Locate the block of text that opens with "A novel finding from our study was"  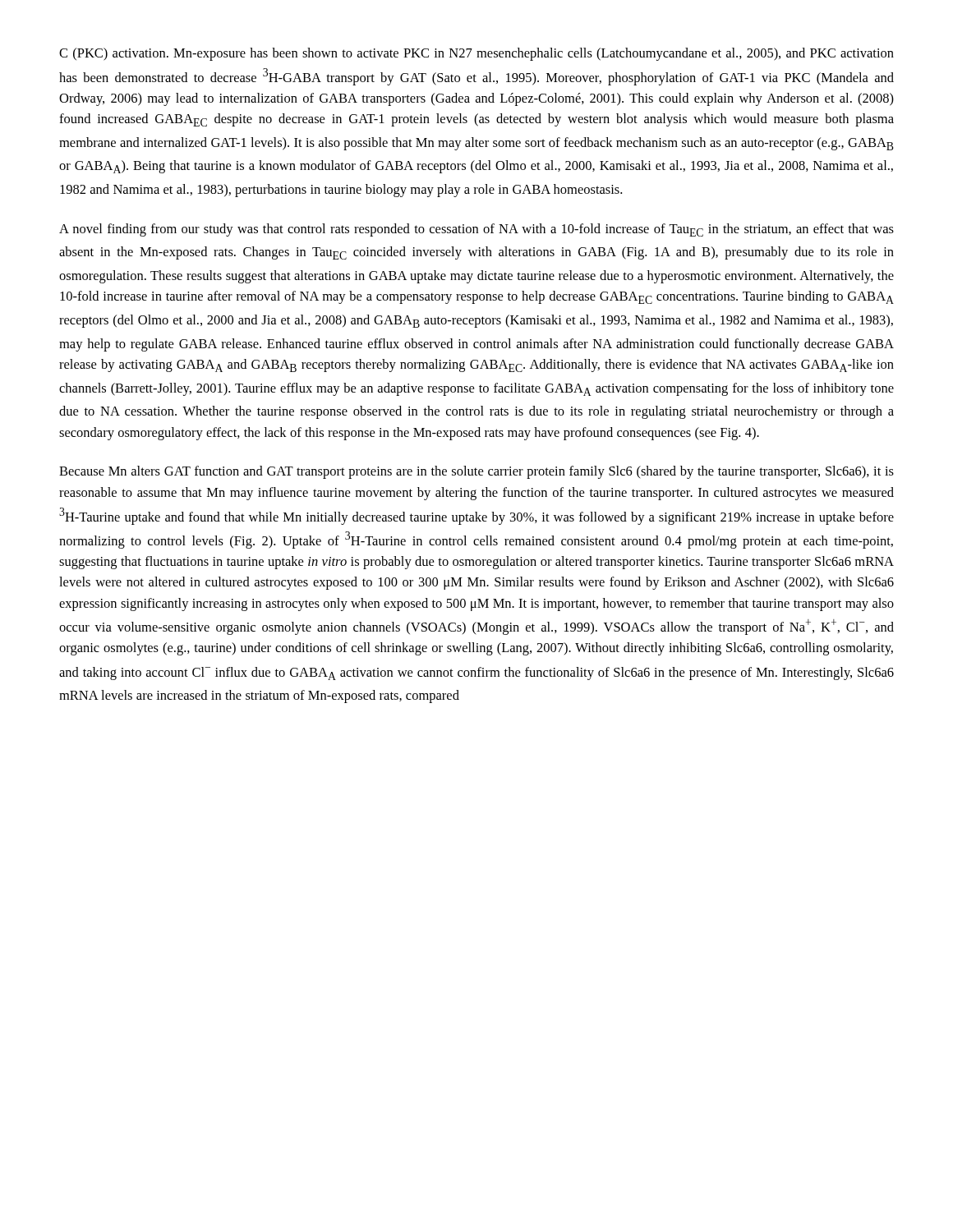tap(476, 330)
